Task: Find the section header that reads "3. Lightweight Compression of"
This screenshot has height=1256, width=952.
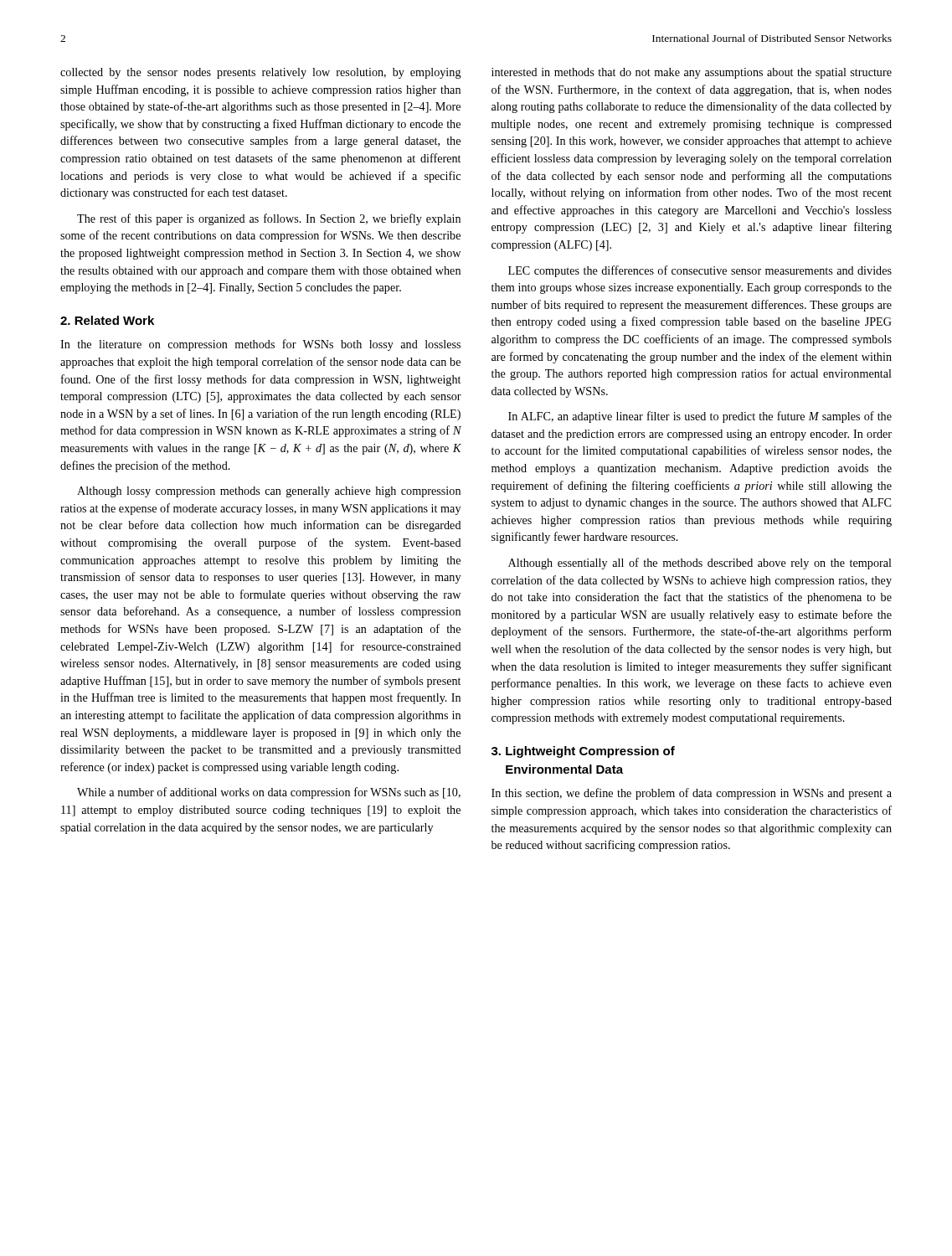Action: (x=583, y=760)
